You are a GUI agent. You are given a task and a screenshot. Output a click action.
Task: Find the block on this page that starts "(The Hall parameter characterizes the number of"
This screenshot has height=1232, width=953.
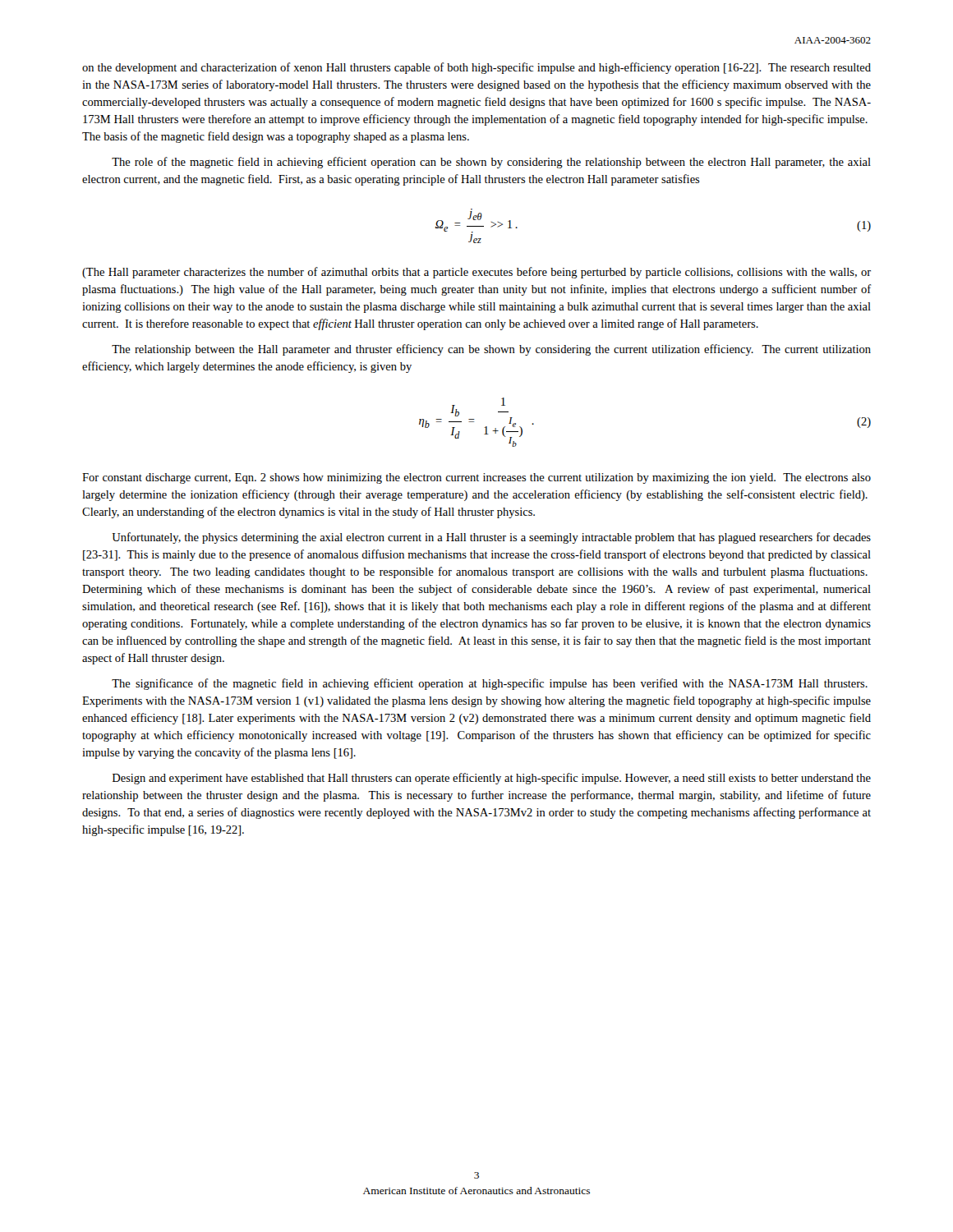[476, 298]
